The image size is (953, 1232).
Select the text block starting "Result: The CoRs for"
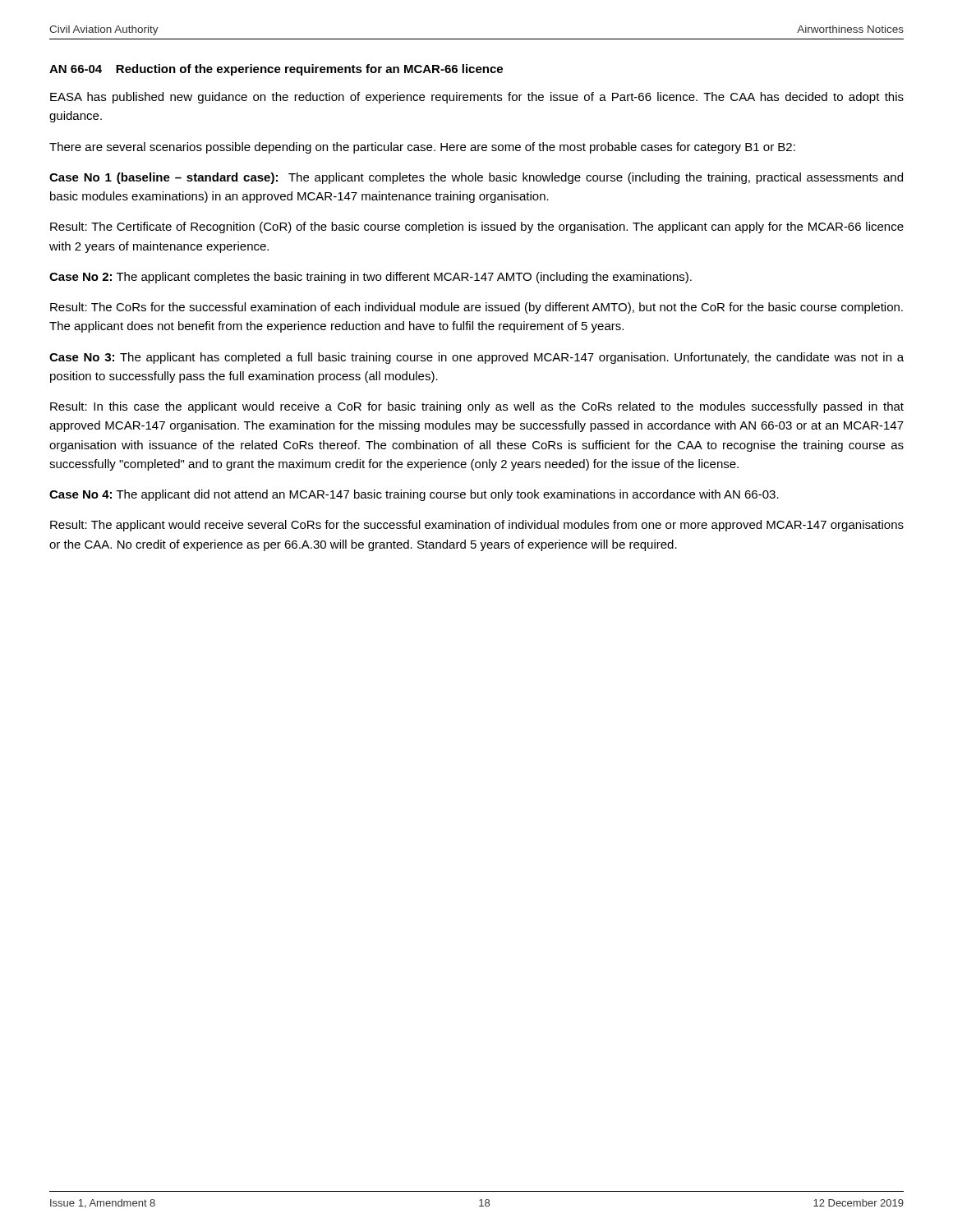(x=476, y=316)
